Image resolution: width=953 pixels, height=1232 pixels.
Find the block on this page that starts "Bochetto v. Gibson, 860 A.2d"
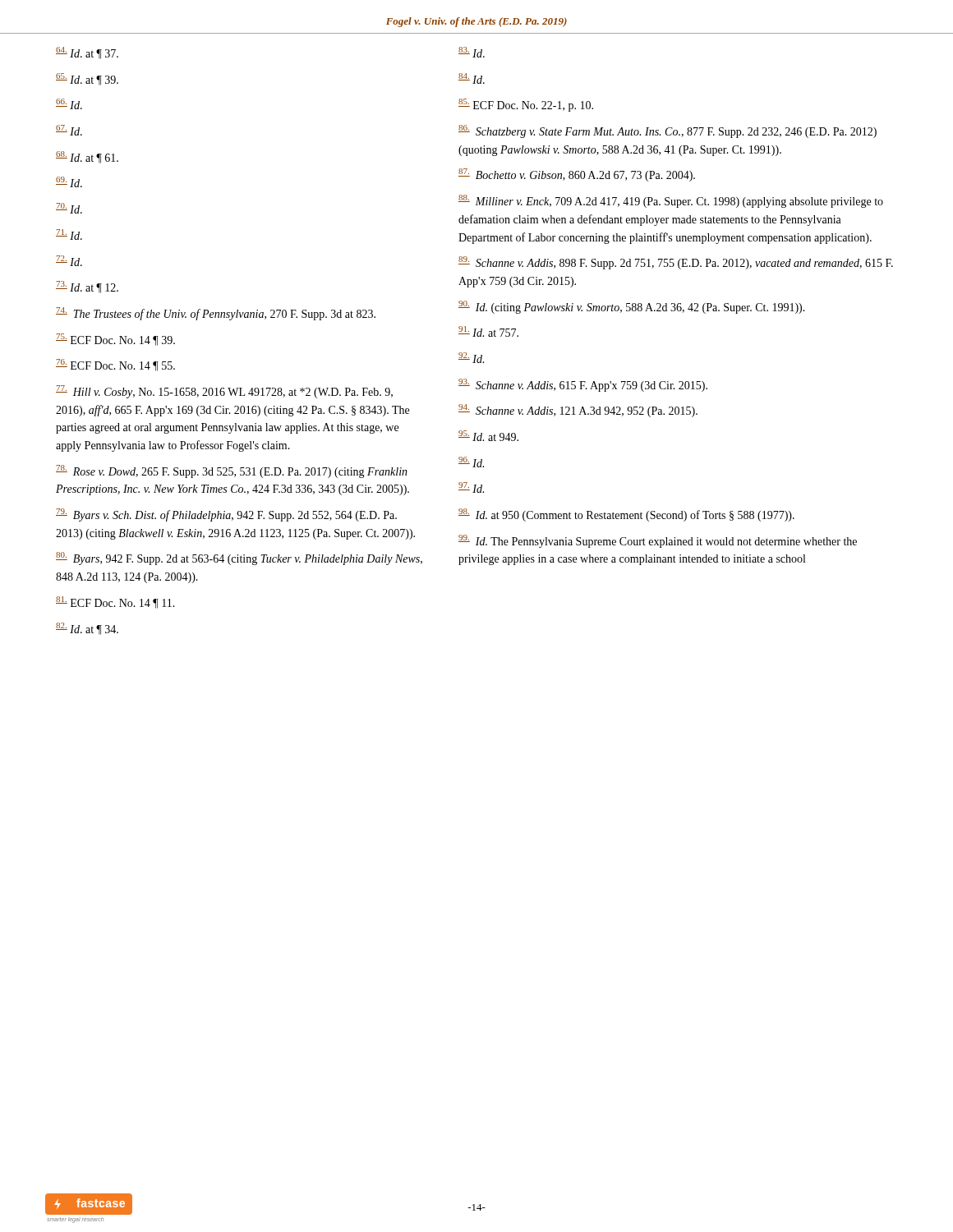[577, 174]
